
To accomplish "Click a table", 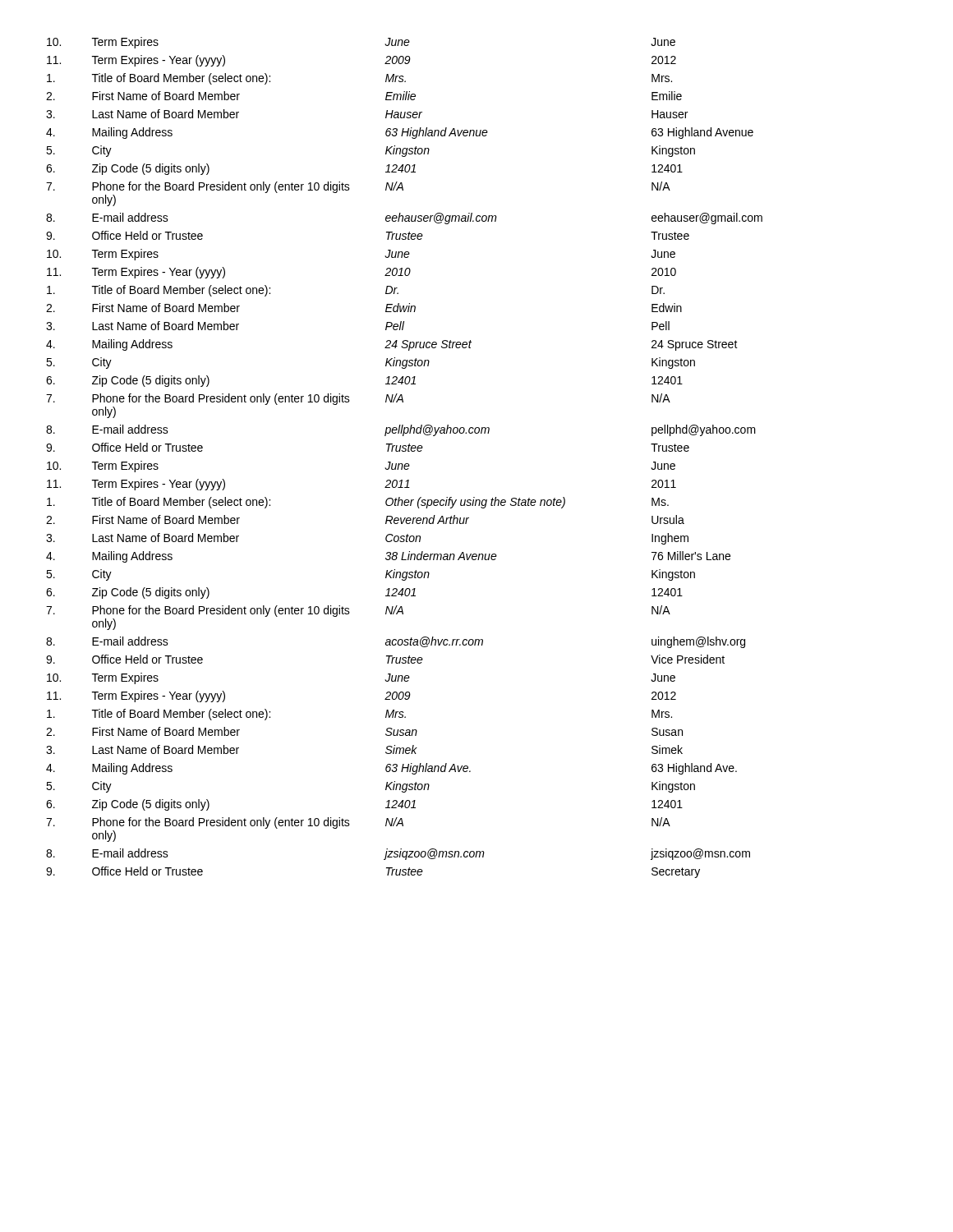I will [x=476, y=457].
